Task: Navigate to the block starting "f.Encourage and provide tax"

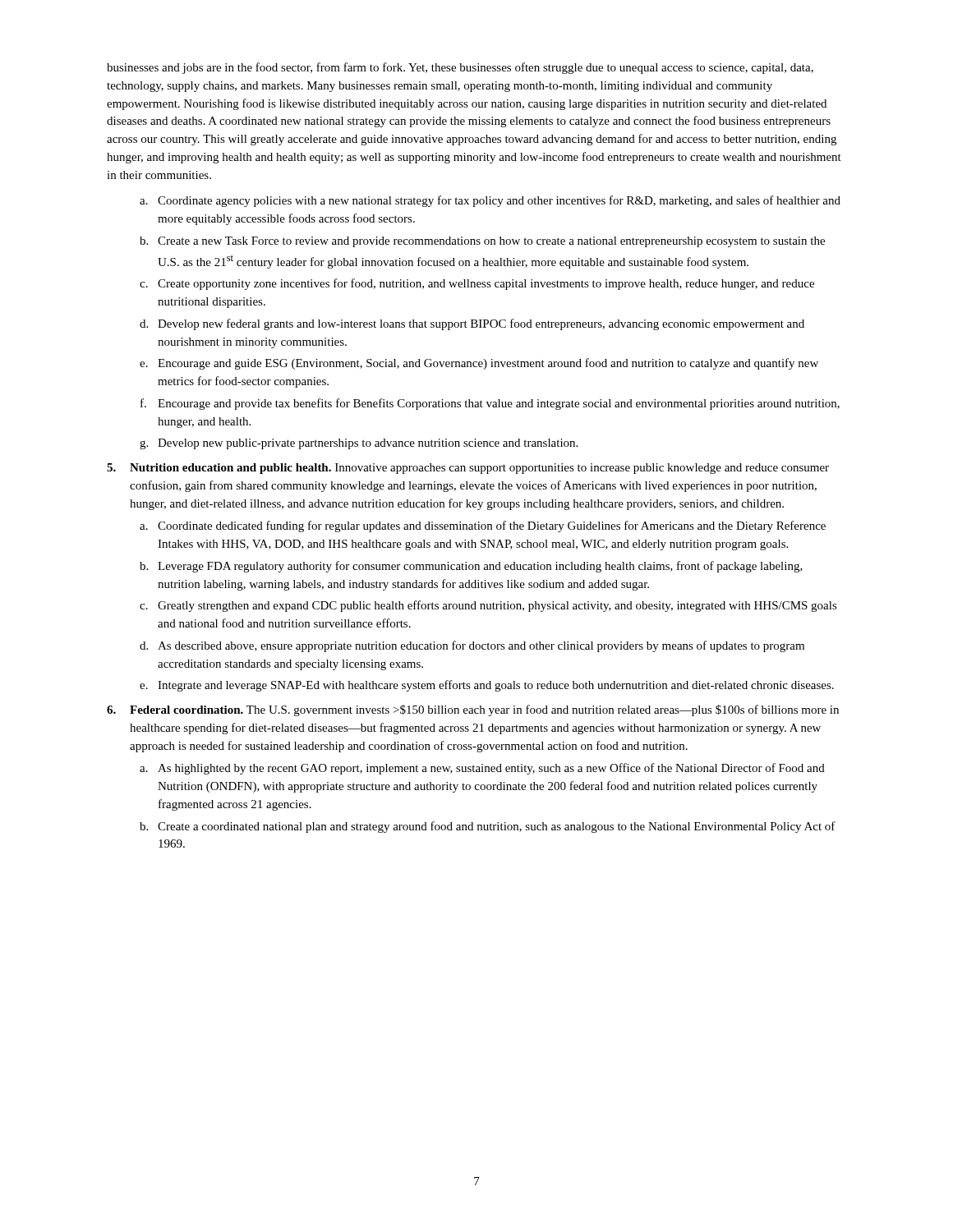Action: click(493, 413)
